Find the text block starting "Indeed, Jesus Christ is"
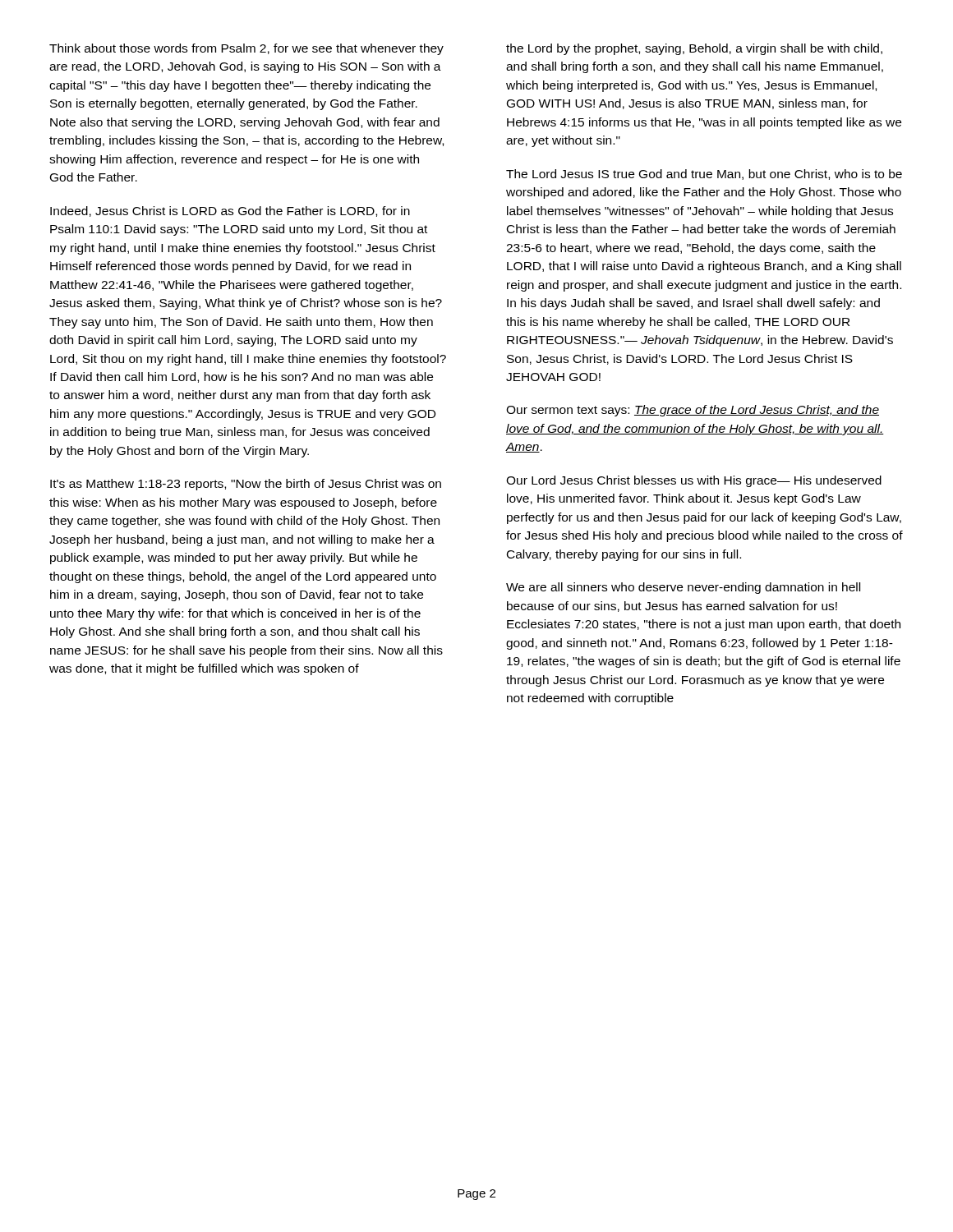This screenshot has width=953, height=1232. (x=248, y=331)
